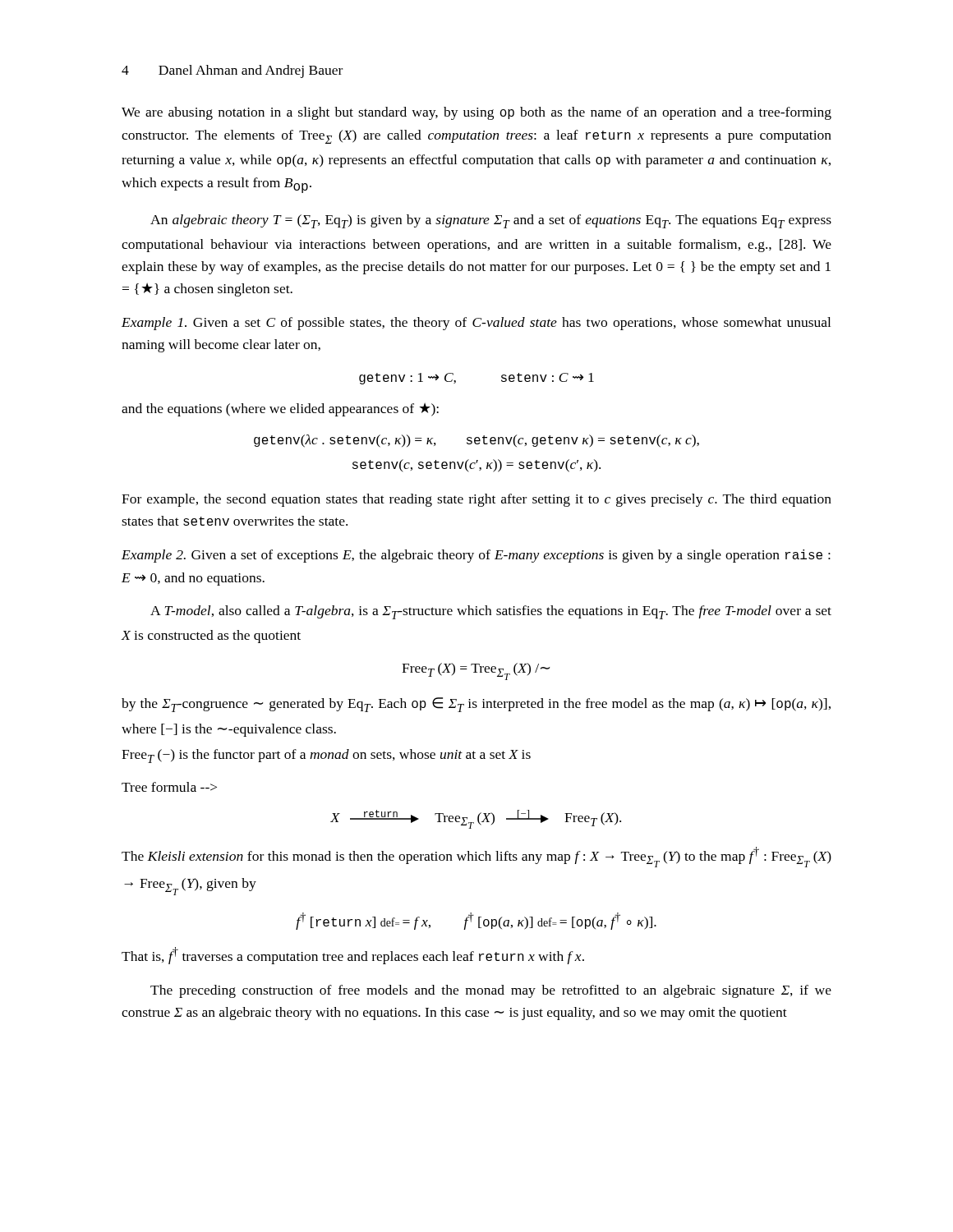
Task: Find the text block containing "An algebraic theory T ="
Action: (476, 254)
